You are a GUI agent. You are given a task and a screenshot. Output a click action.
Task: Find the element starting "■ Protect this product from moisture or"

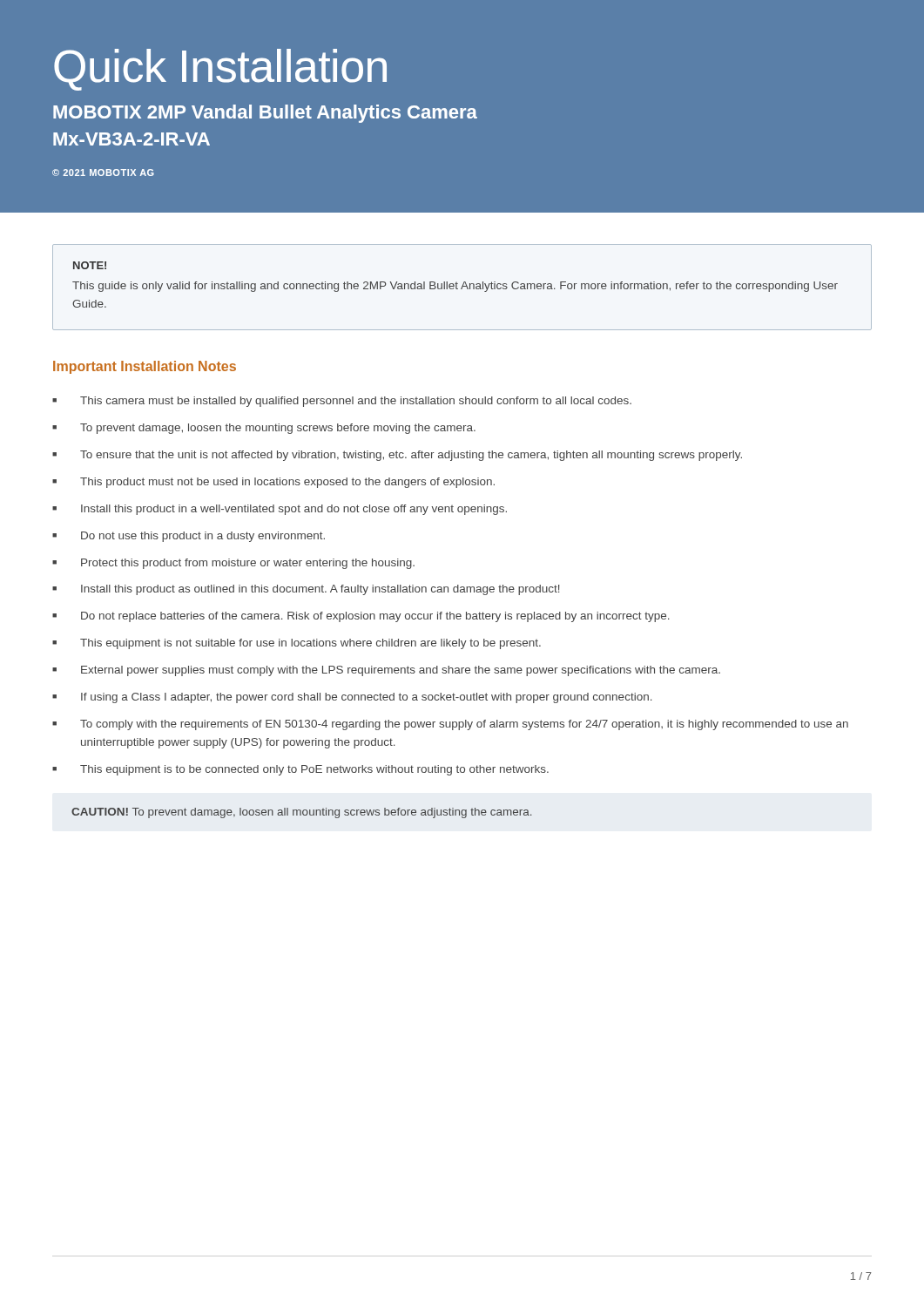pyautogui.click(x=234, y=563)
